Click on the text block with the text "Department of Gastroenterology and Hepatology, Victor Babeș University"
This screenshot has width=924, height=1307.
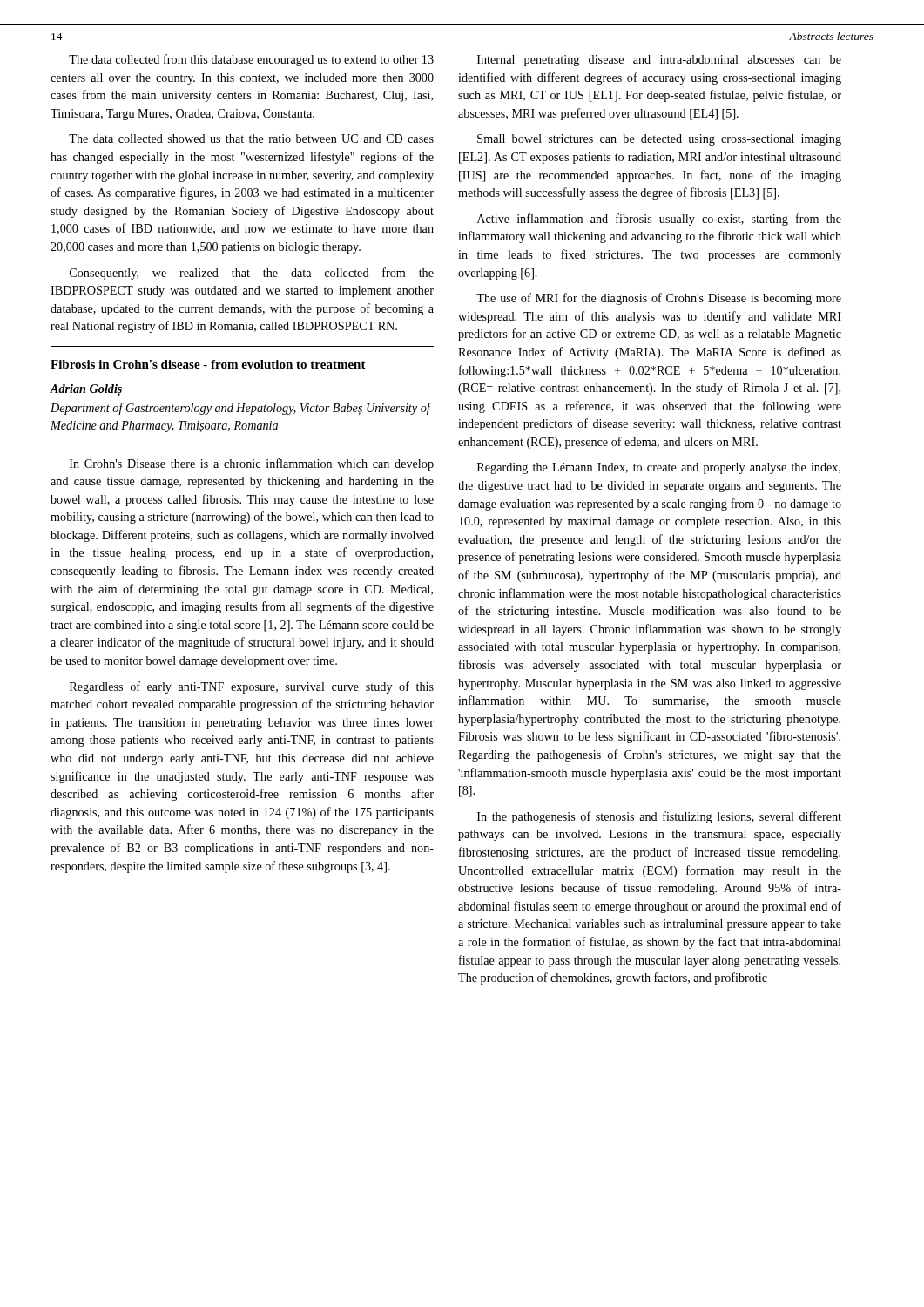tap(240, 416)
